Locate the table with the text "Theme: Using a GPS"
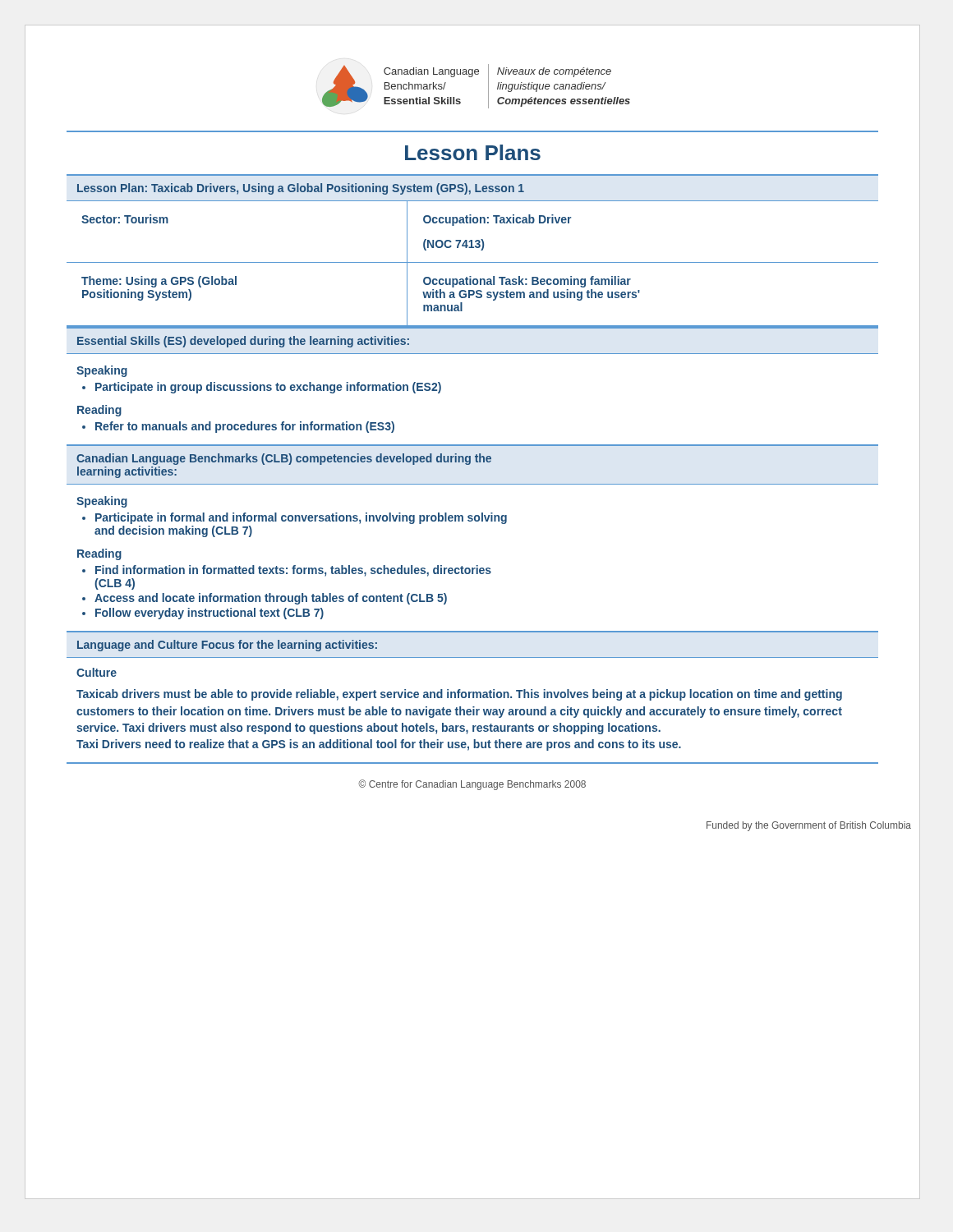Viewport: 953px width, 1232px height. pos(472,264)
